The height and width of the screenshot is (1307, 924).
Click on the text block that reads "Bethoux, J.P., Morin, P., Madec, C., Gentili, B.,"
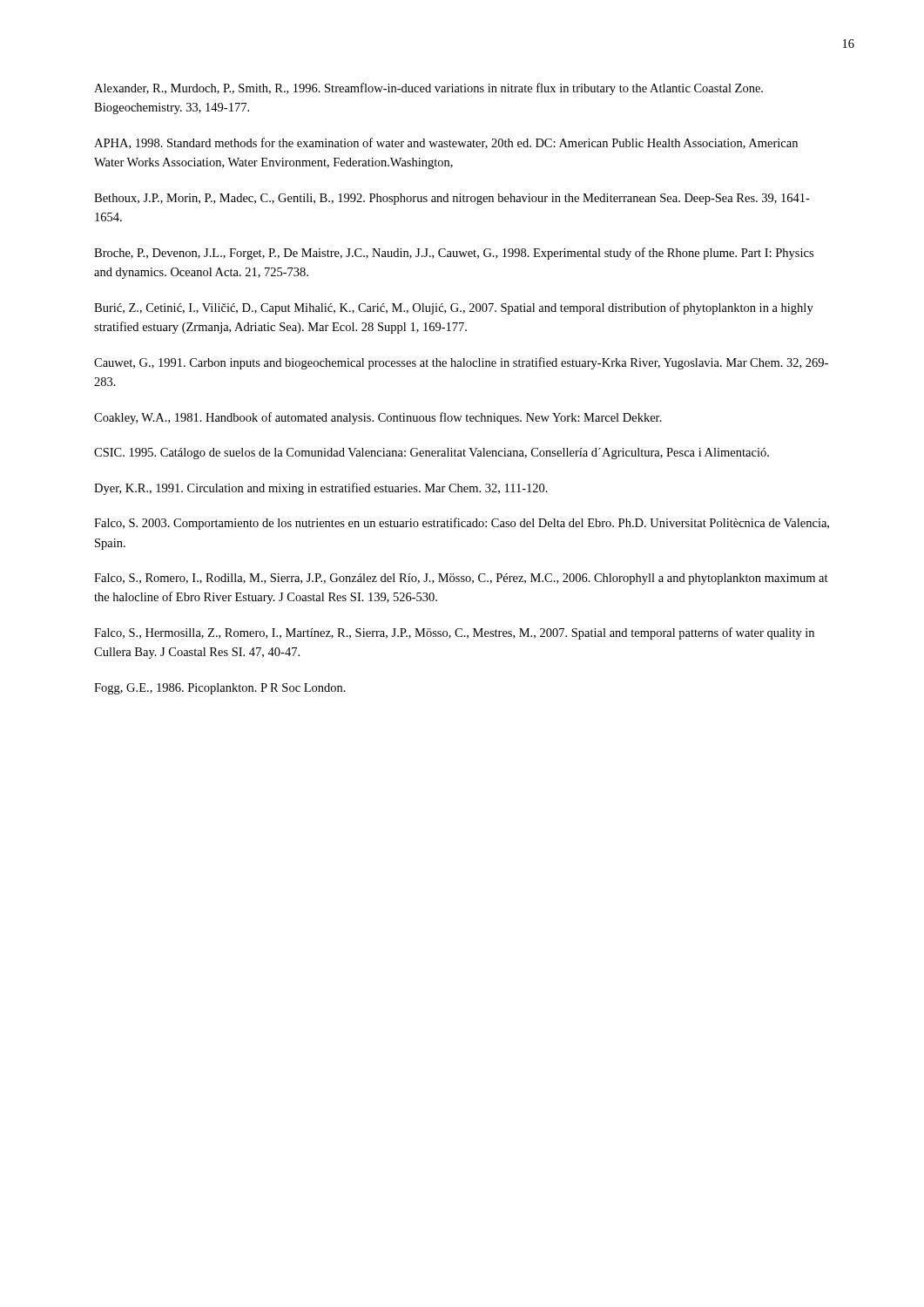coord(452,207)
